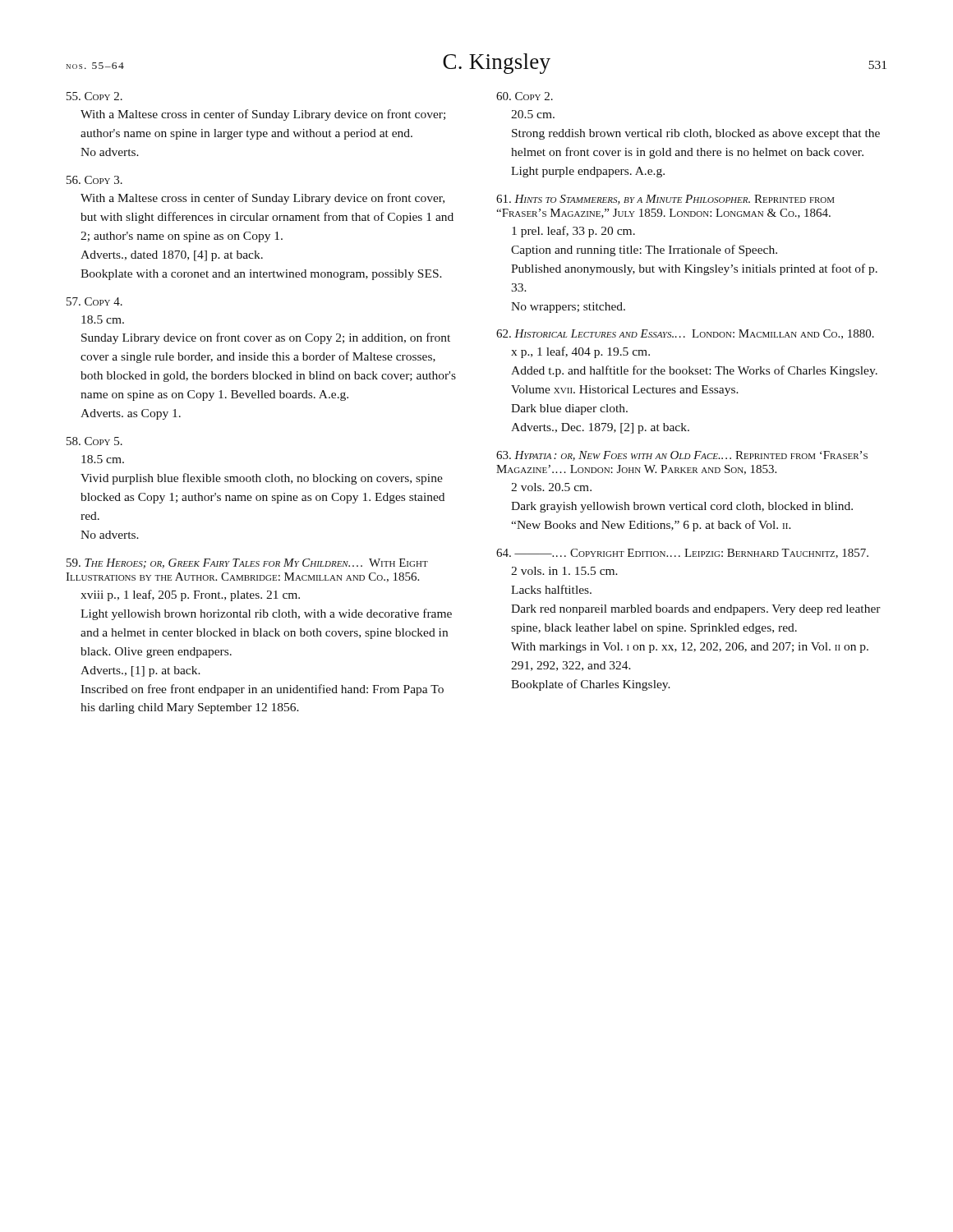Image resolution: width=953 pixels, height=1232 pixels.
Task: Locate the block of text that opens with "60. Copy 2."
Action: (x=692, y=135)
